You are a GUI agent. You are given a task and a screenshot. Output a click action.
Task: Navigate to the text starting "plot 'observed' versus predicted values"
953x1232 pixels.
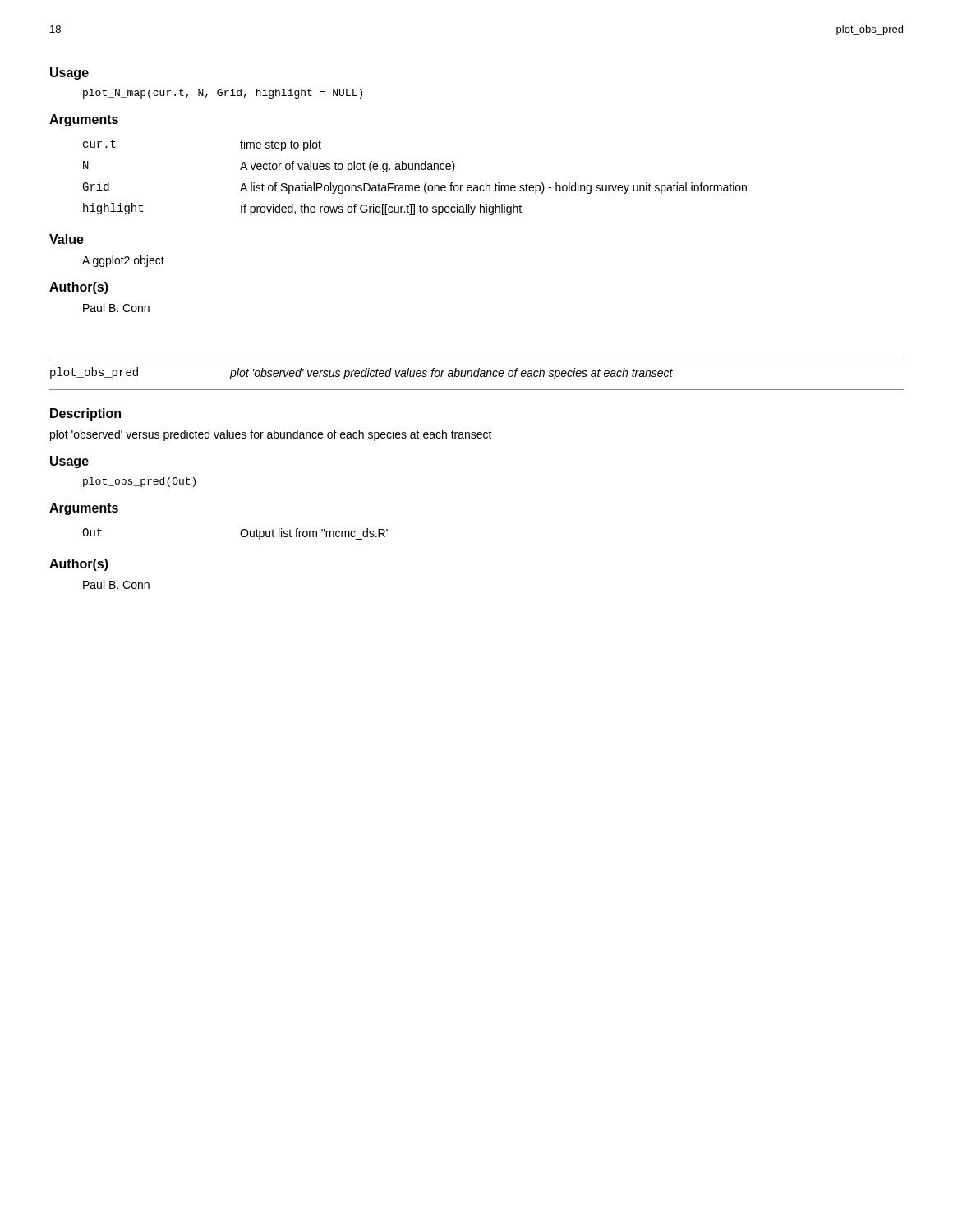coord(270,434)
